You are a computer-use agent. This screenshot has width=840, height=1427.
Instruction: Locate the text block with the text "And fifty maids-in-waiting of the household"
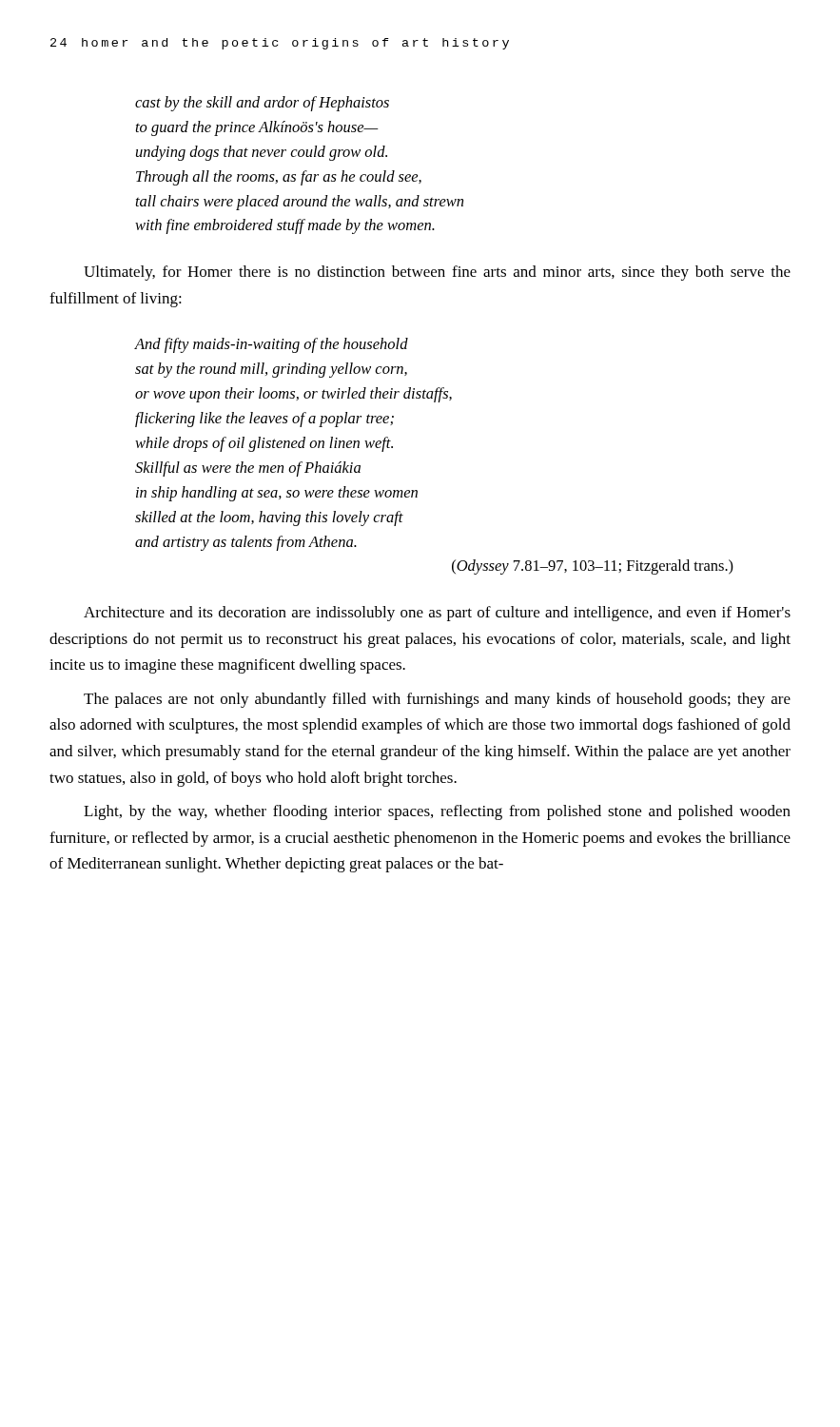[x=294, y=443]
